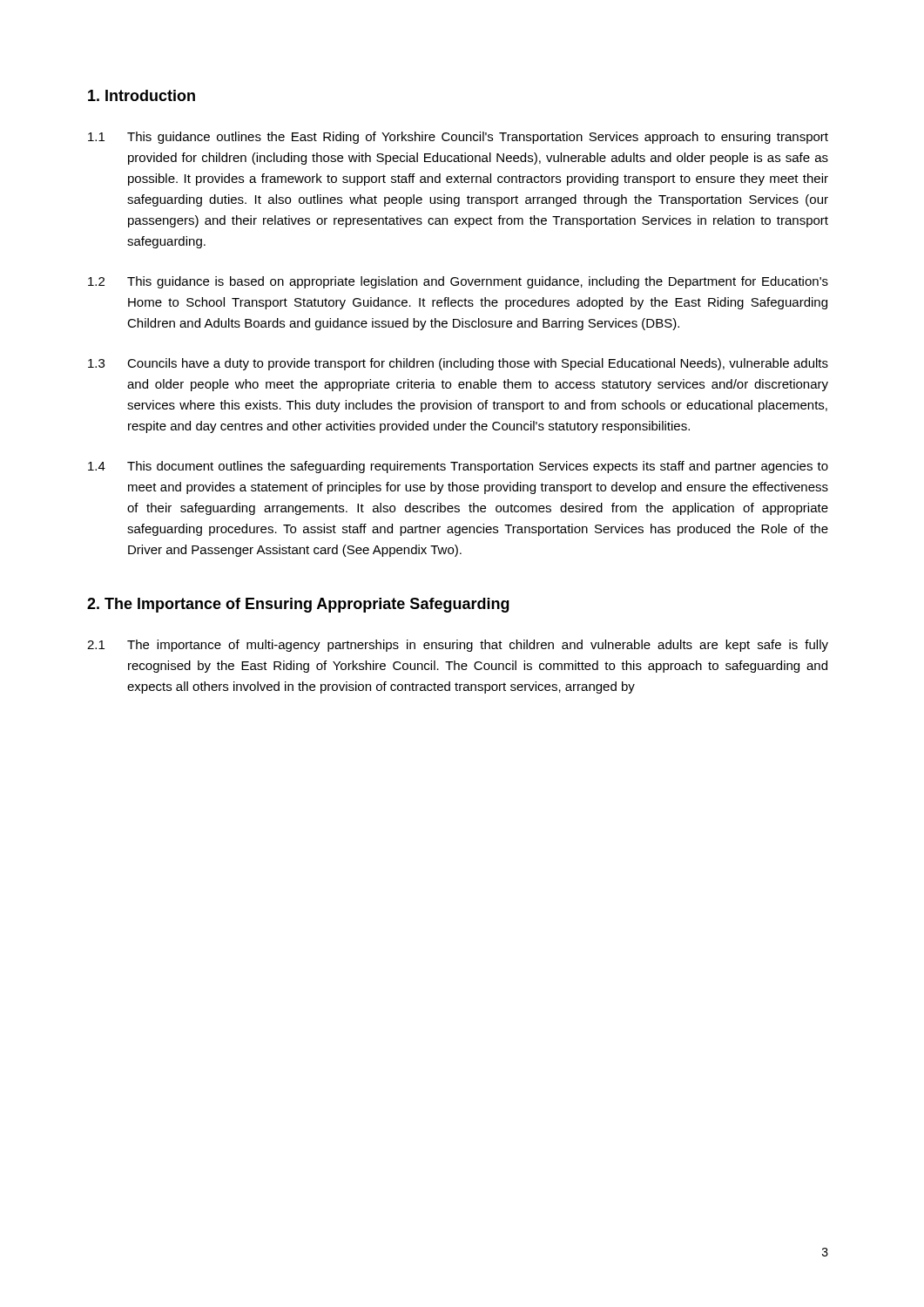Click the passage that begins "1 This guidance outlines the East Riding"
924x1307 pixels.
click(x=458, y=189)
